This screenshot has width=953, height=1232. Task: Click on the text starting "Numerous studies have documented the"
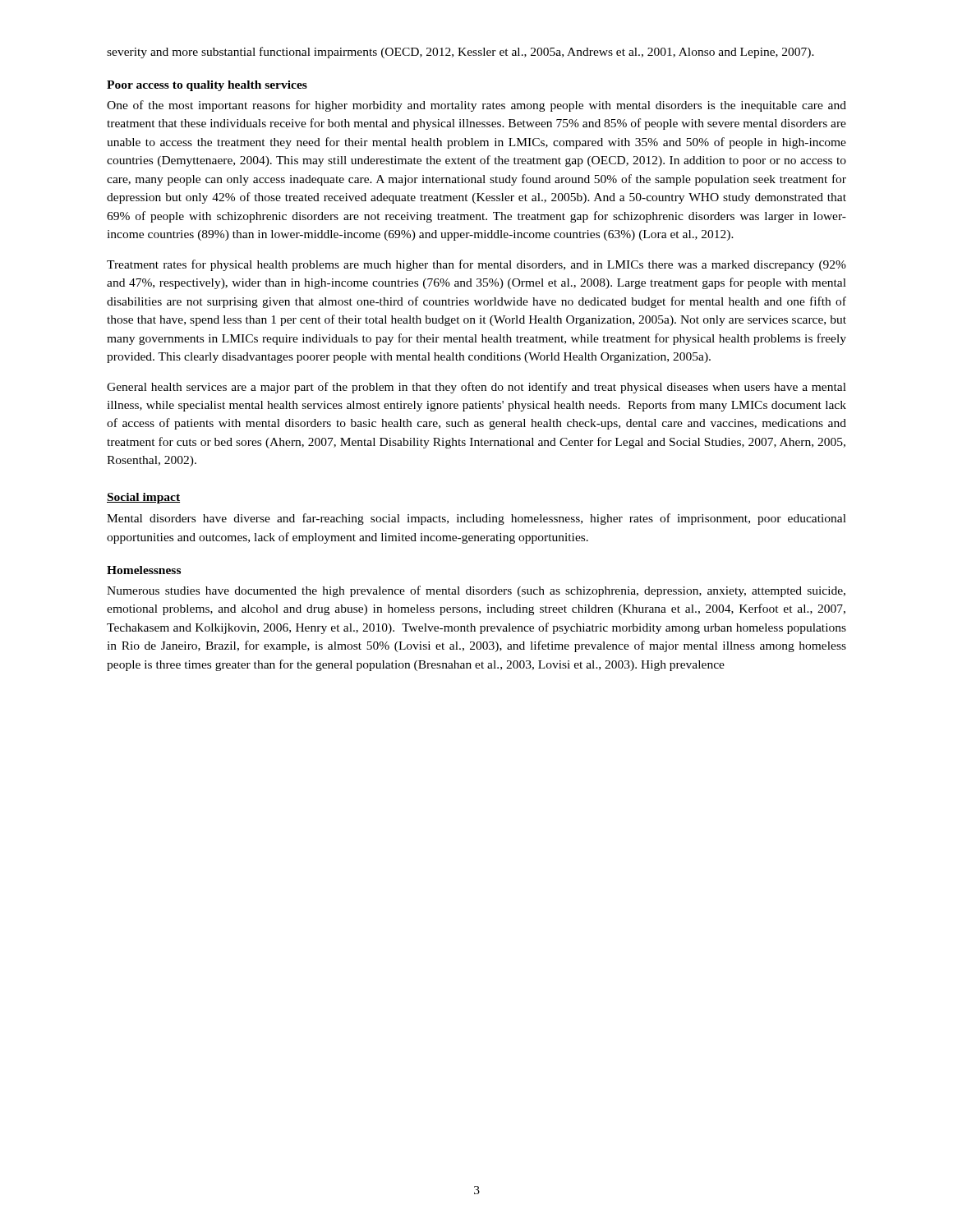[476, 627]
